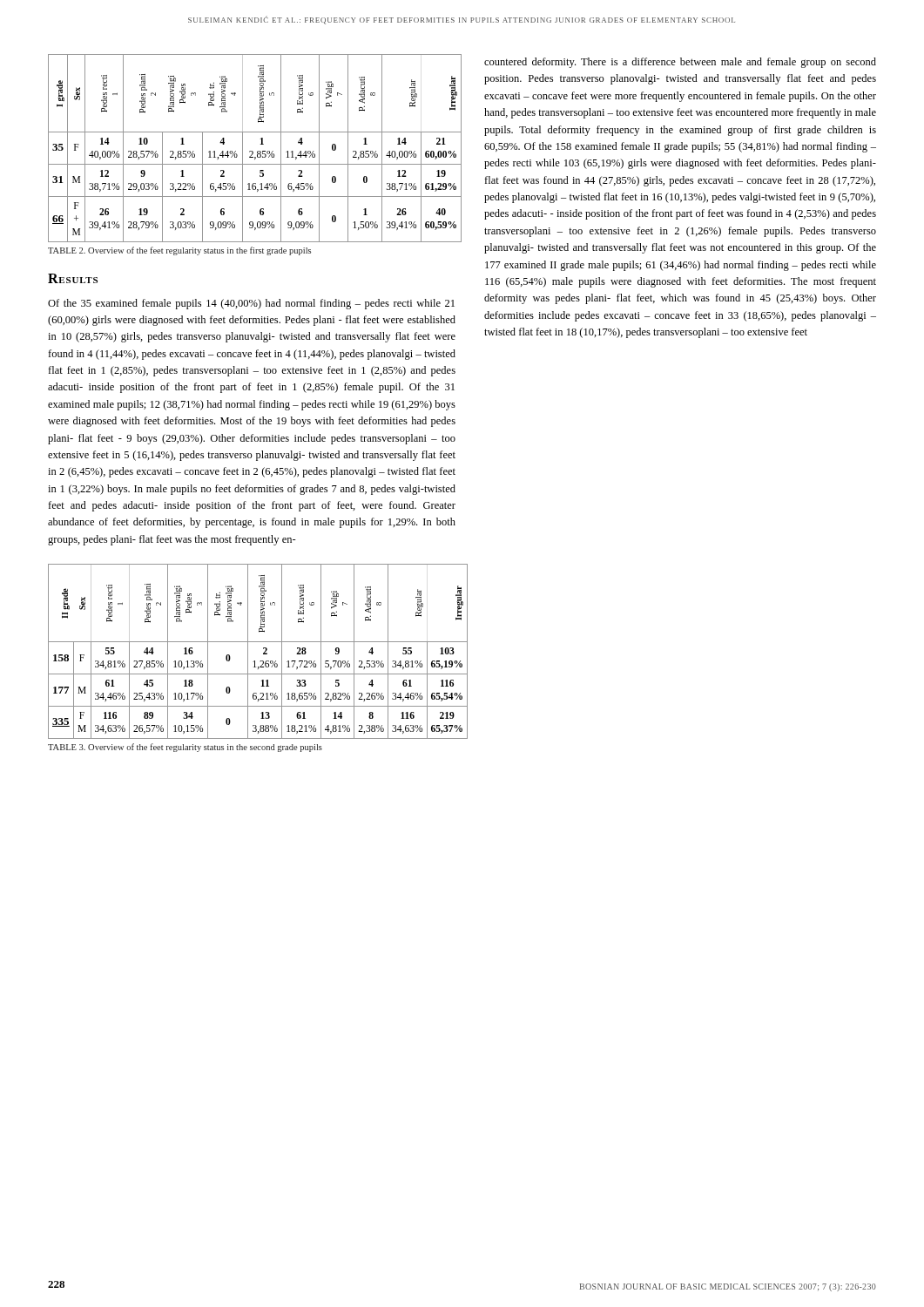The image size is (924, 1307).
Task: Locate a section header
Action: 73,278
